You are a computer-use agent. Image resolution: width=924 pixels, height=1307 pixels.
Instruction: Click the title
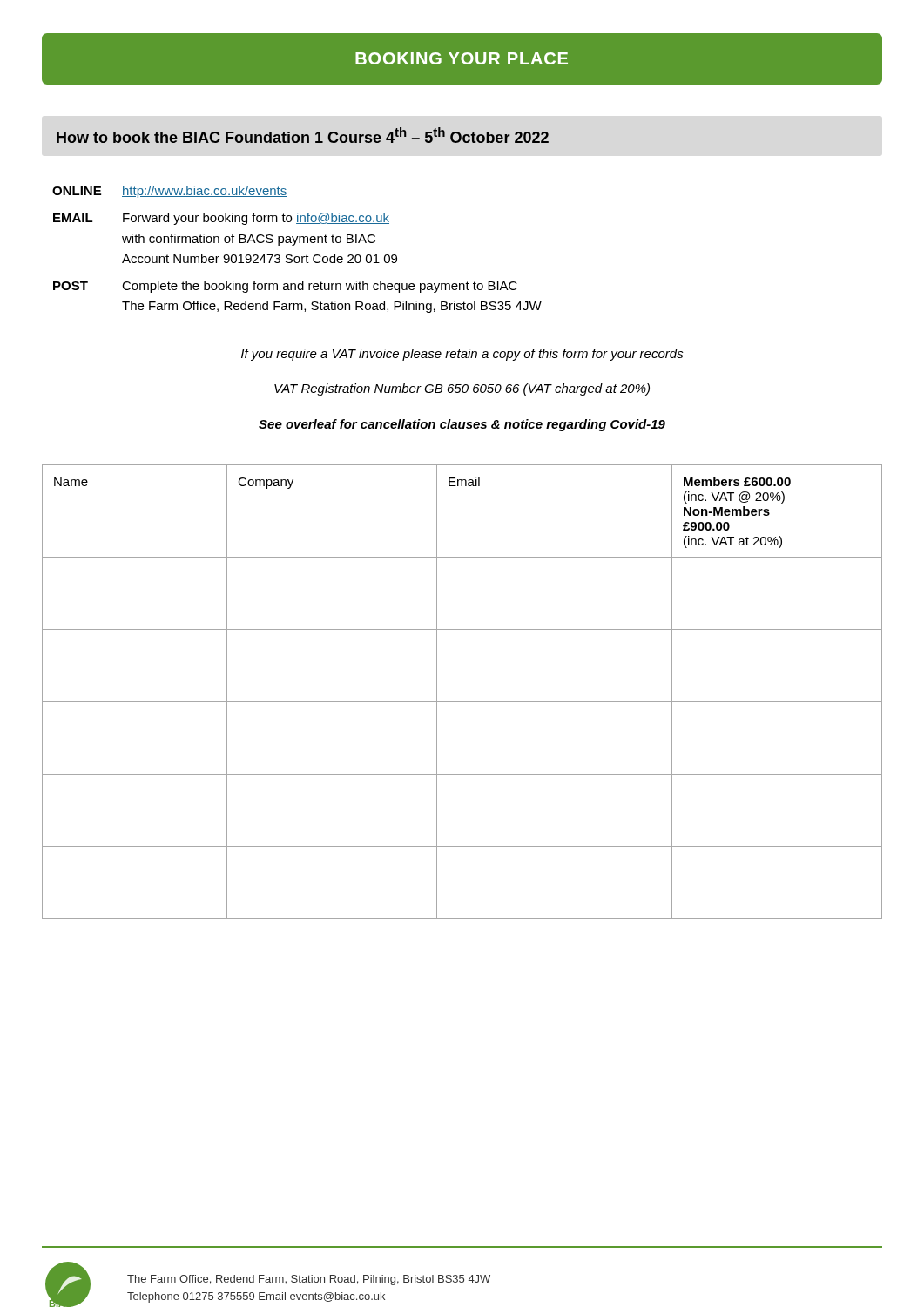[462, 58]
